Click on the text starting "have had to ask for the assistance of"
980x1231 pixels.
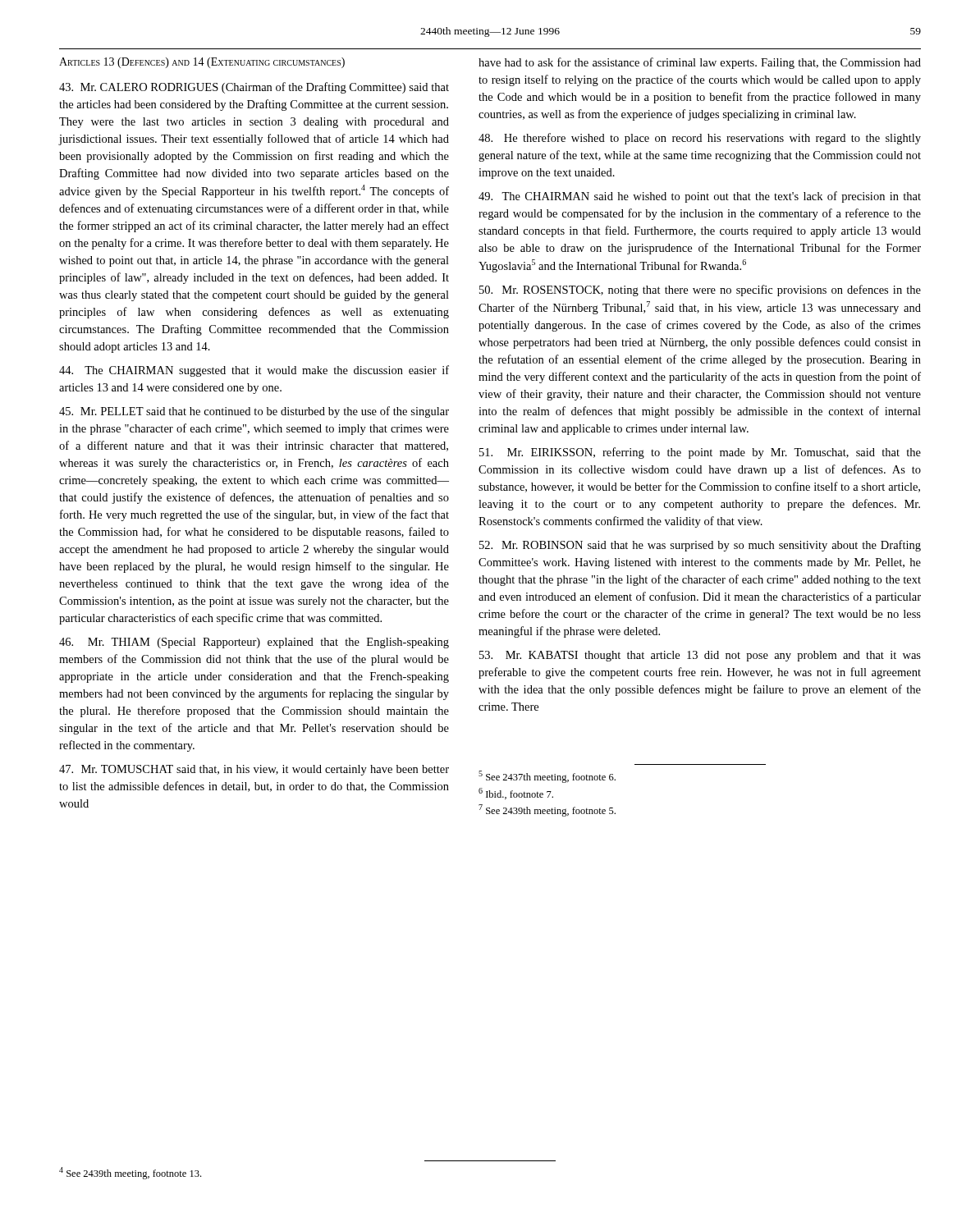tap(700, 89)
